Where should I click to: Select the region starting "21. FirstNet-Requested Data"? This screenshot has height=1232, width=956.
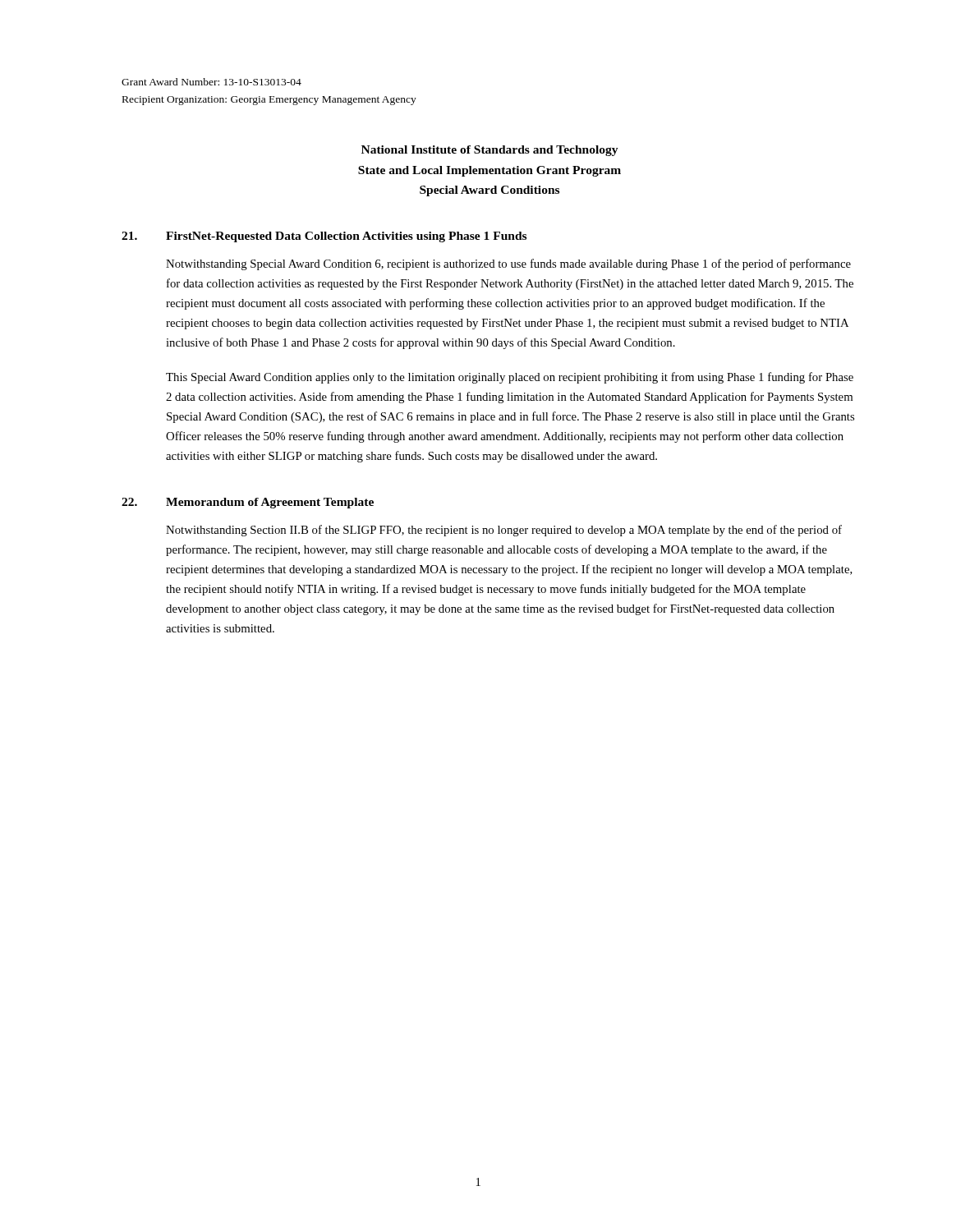(x=324, y=236)
